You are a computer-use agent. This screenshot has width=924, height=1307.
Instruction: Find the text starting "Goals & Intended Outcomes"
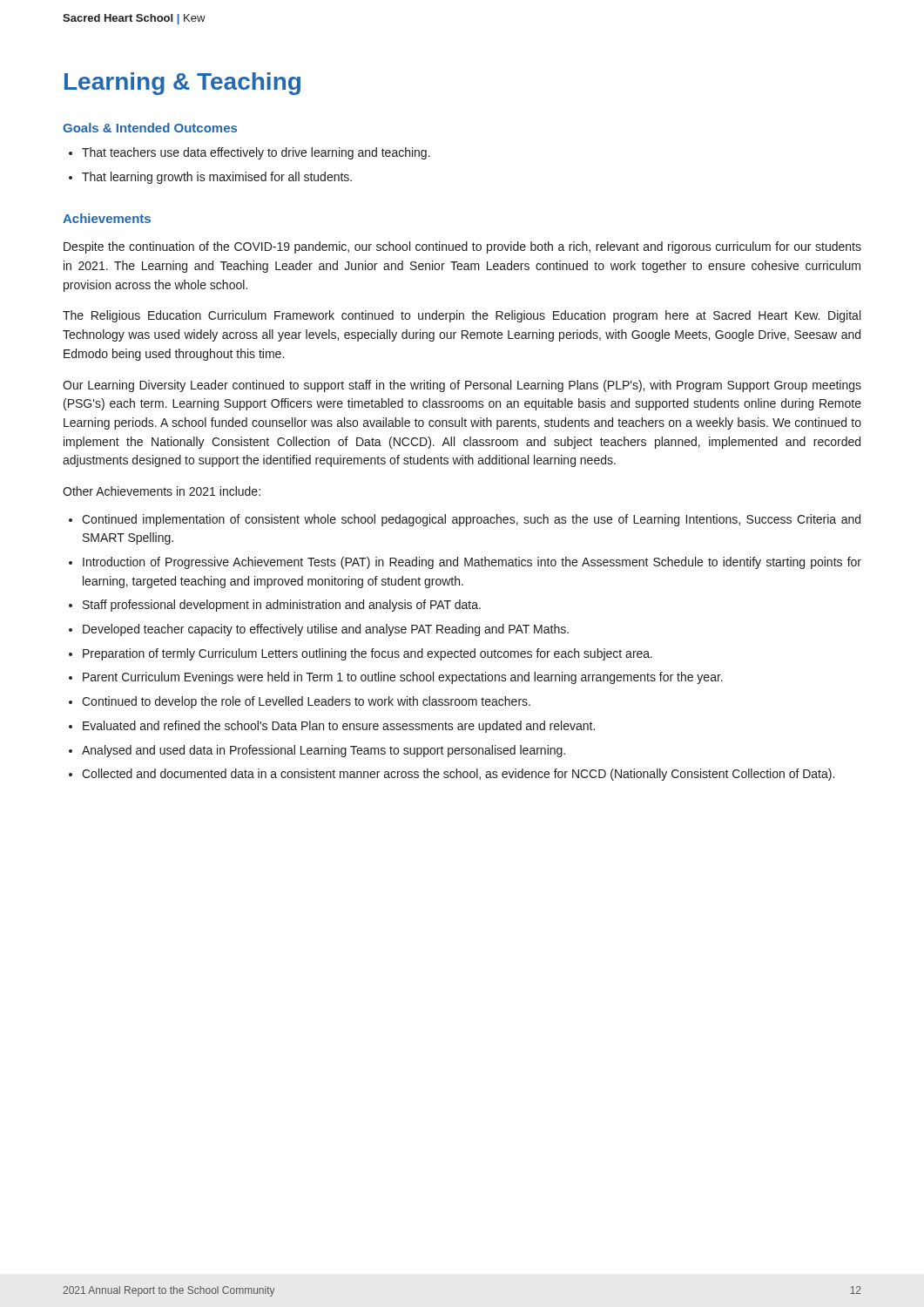click(150, 128)
